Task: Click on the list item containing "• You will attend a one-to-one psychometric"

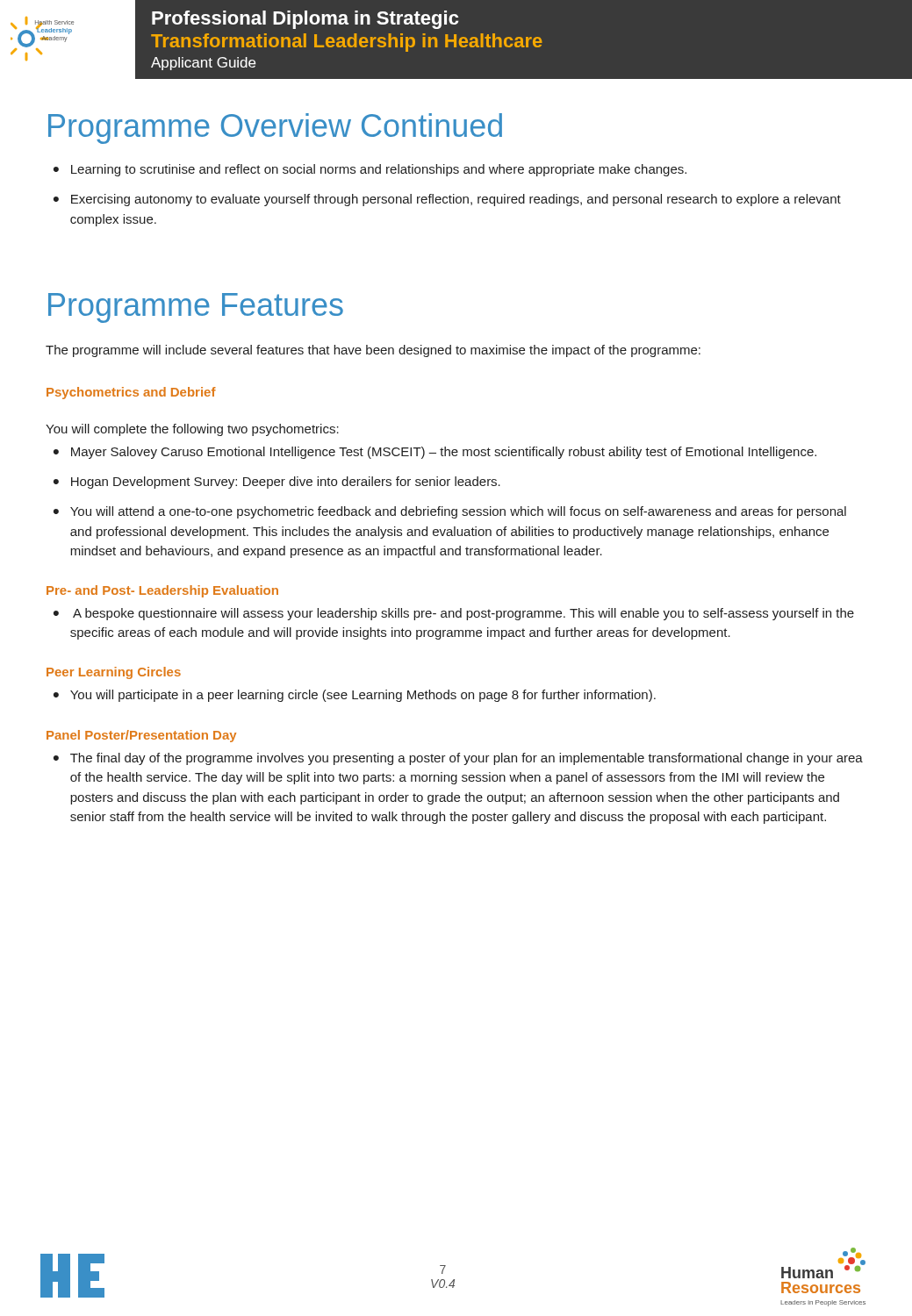Action: pyautogui.click(x=460, y=532)
